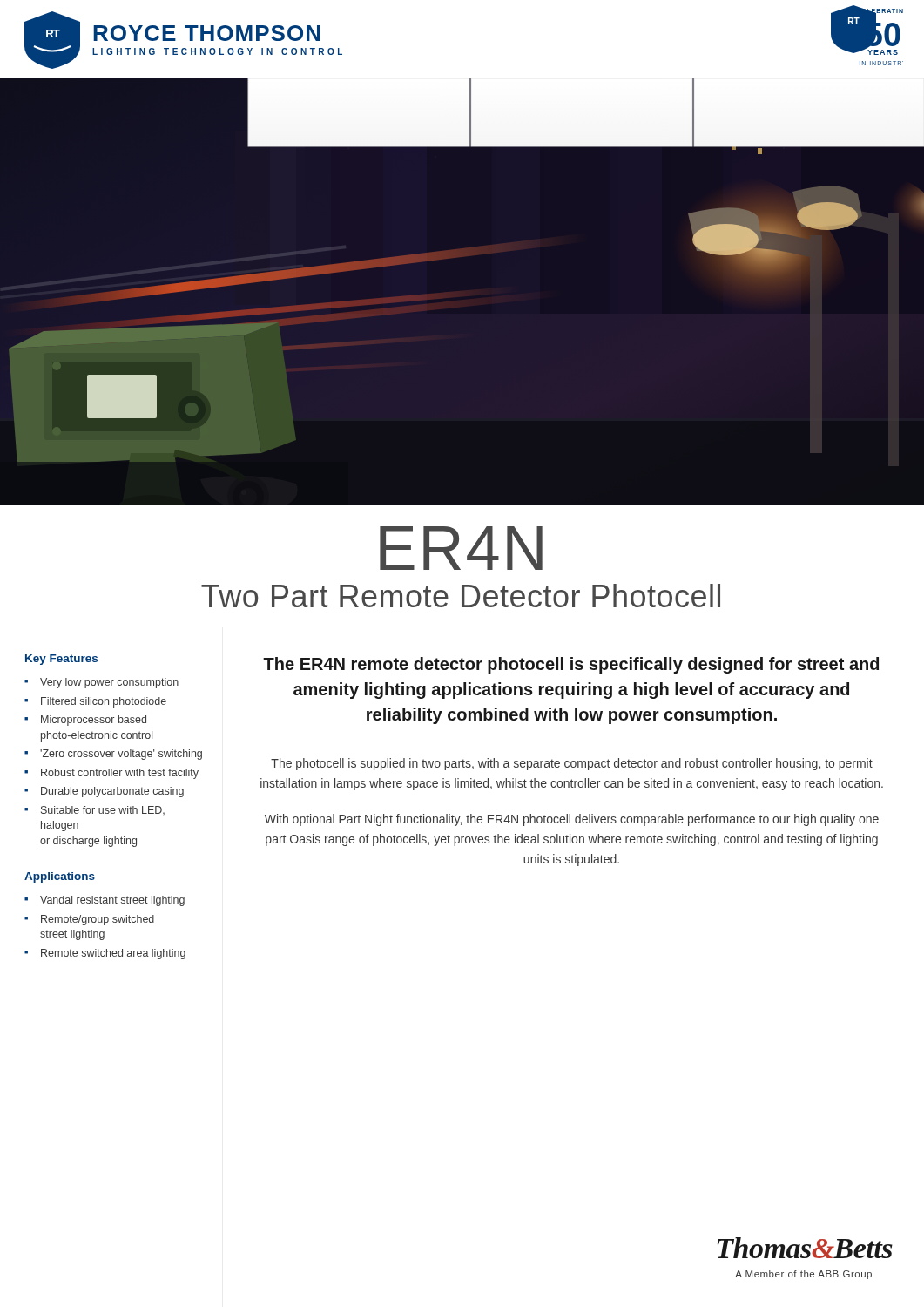This screenshot has width=924, height=1307.
Task: Find the text block starting "■'Zero crossover voltage' switching"
Action: (x=114, y=754)
